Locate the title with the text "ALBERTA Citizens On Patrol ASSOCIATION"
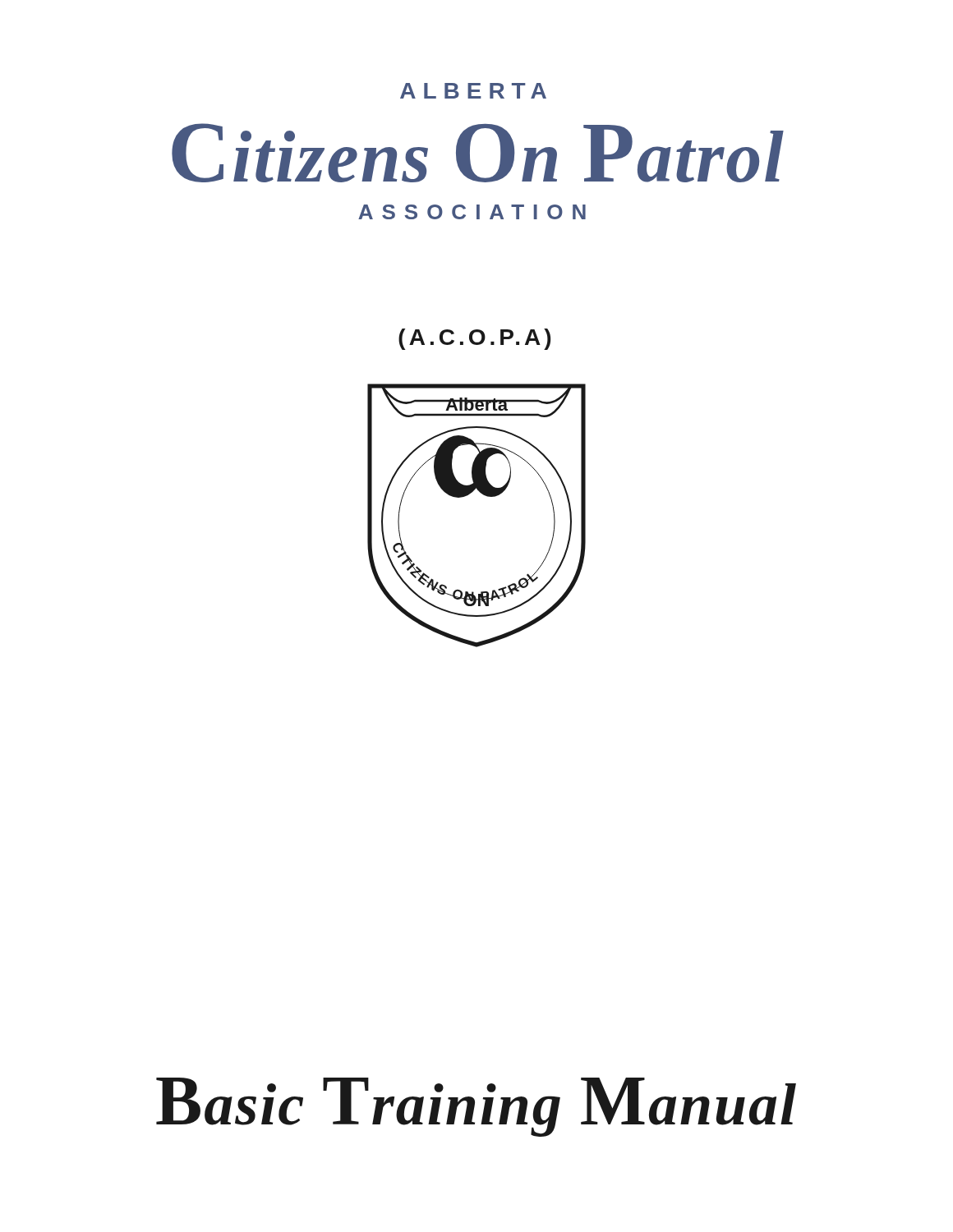The image size is (953, 1232). [x=476, y=152]
